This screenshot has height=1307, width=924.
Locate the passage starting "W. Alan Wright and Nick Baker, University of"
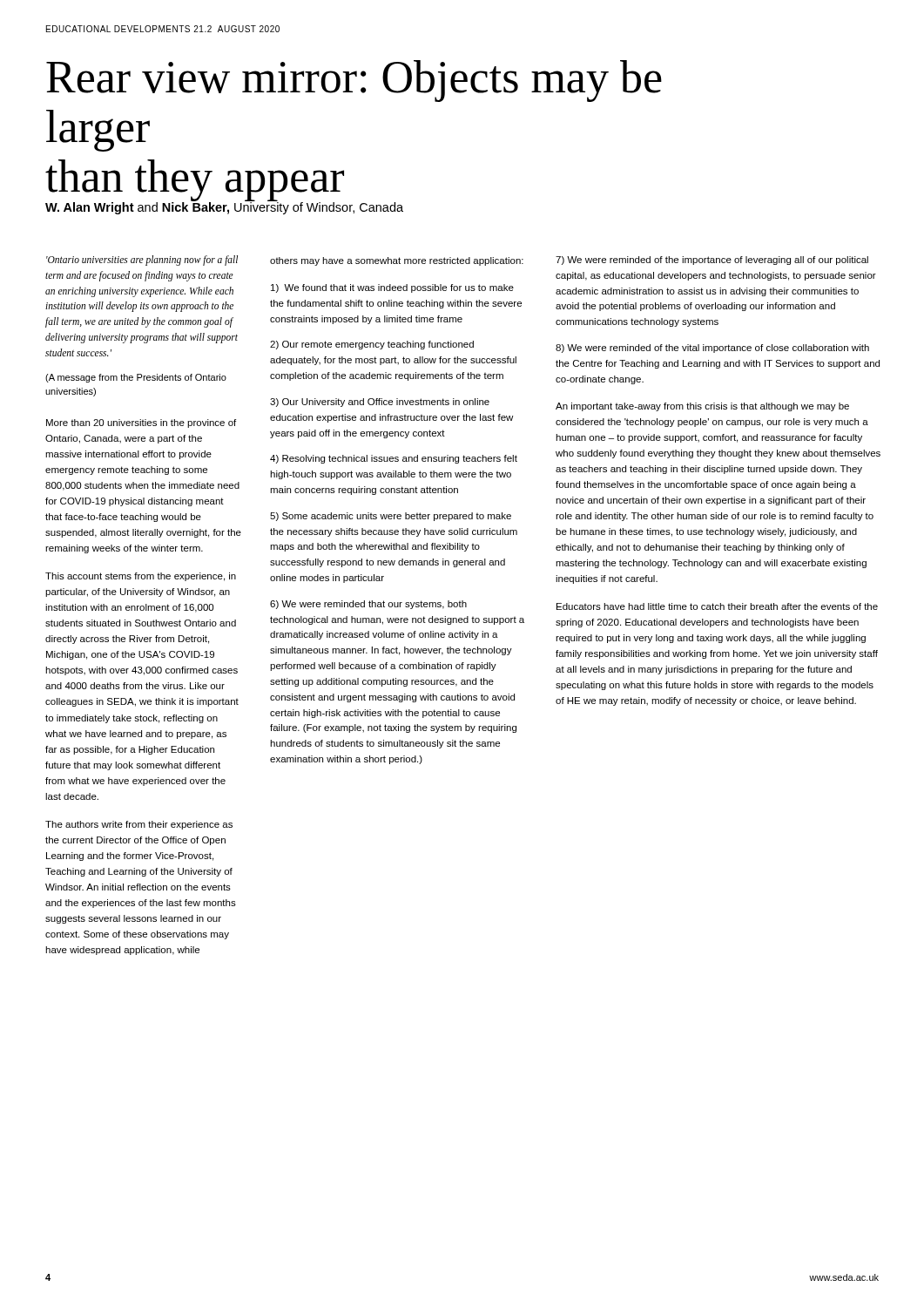(x=224, y=207)
